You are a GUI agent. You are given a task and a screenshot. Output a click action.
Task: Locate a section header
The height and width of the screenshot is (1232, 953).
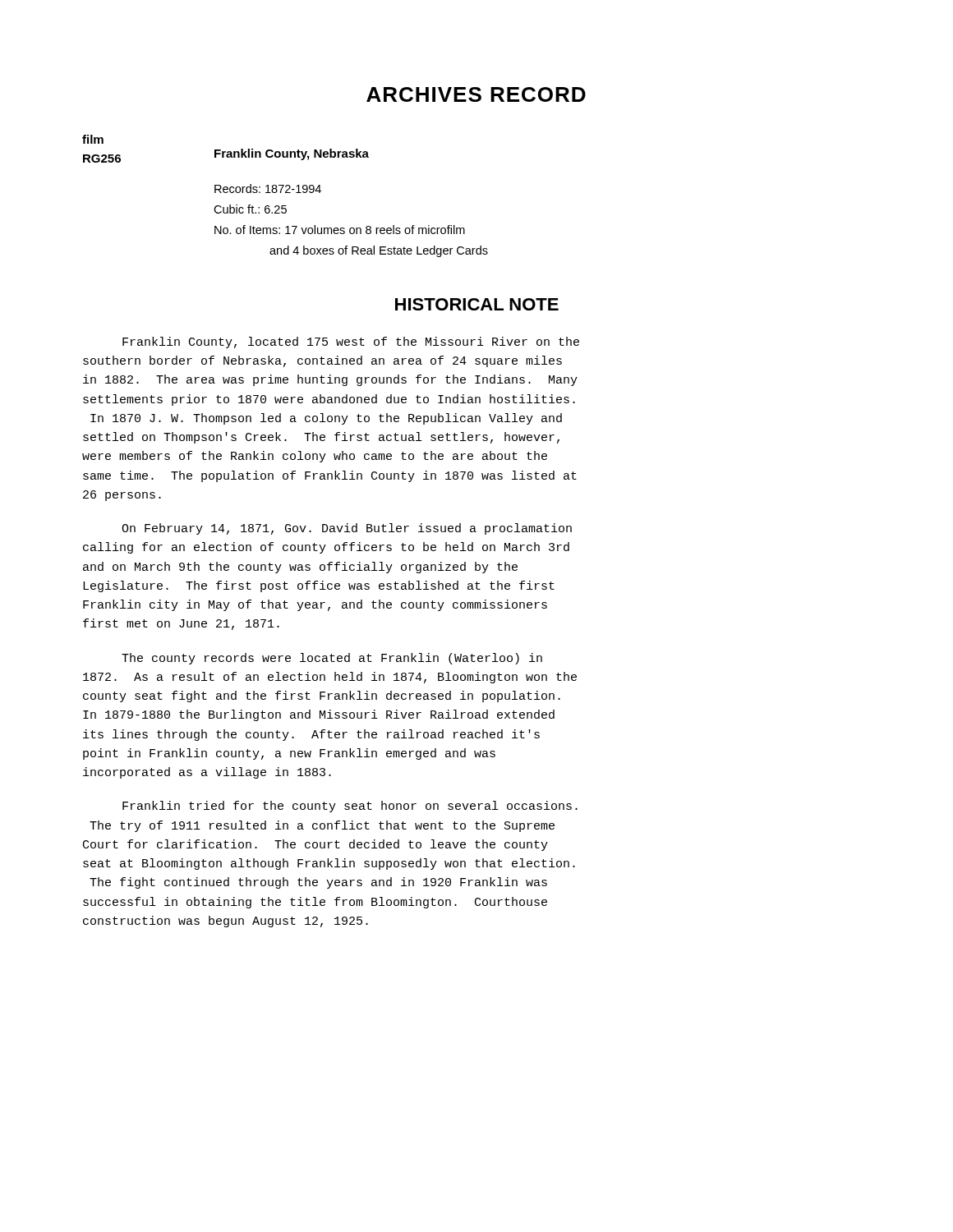[476, 304]
